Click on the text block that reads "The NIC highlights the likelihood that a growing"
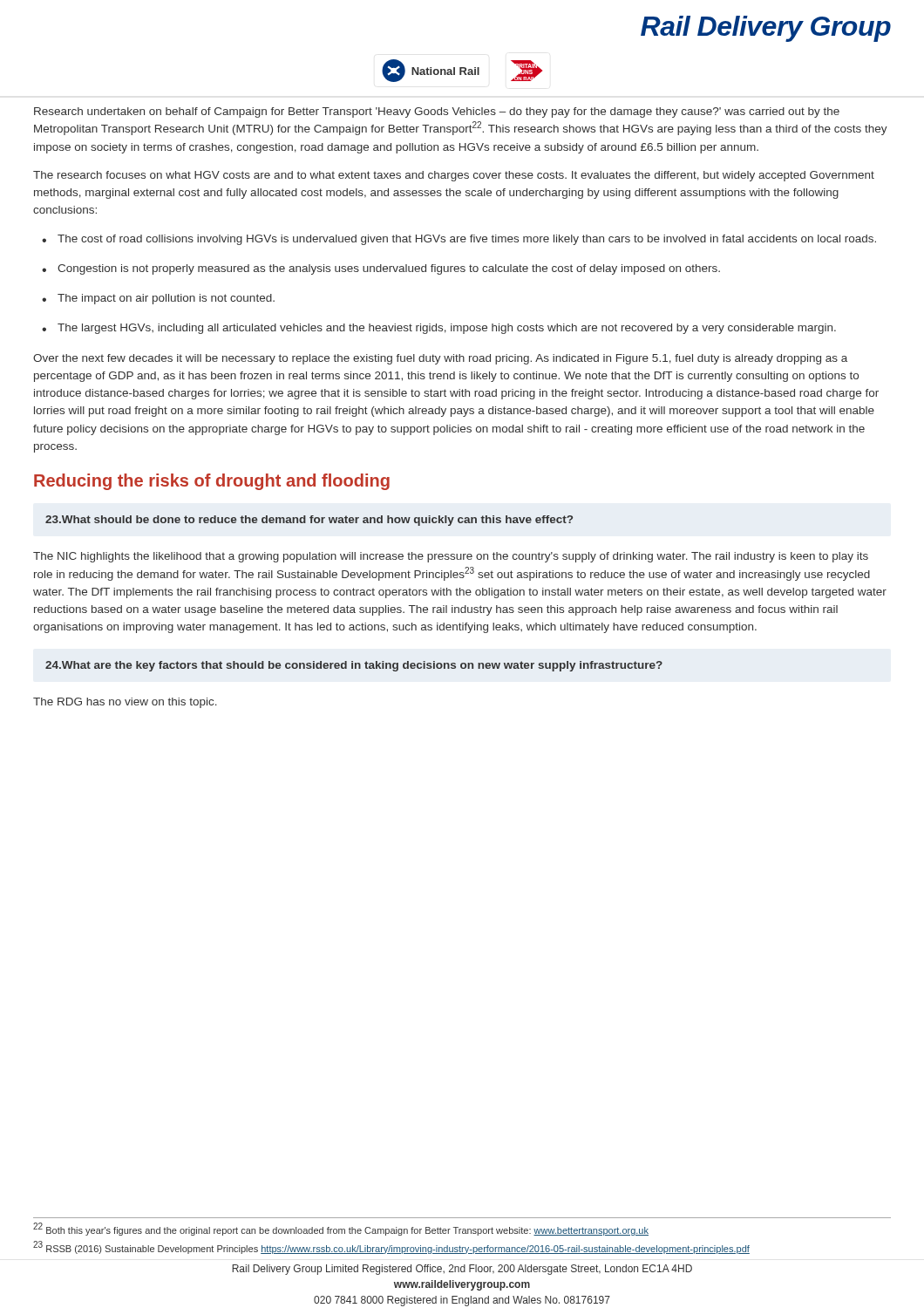This screenshot has height=1308, width=924. pos(462,592)
